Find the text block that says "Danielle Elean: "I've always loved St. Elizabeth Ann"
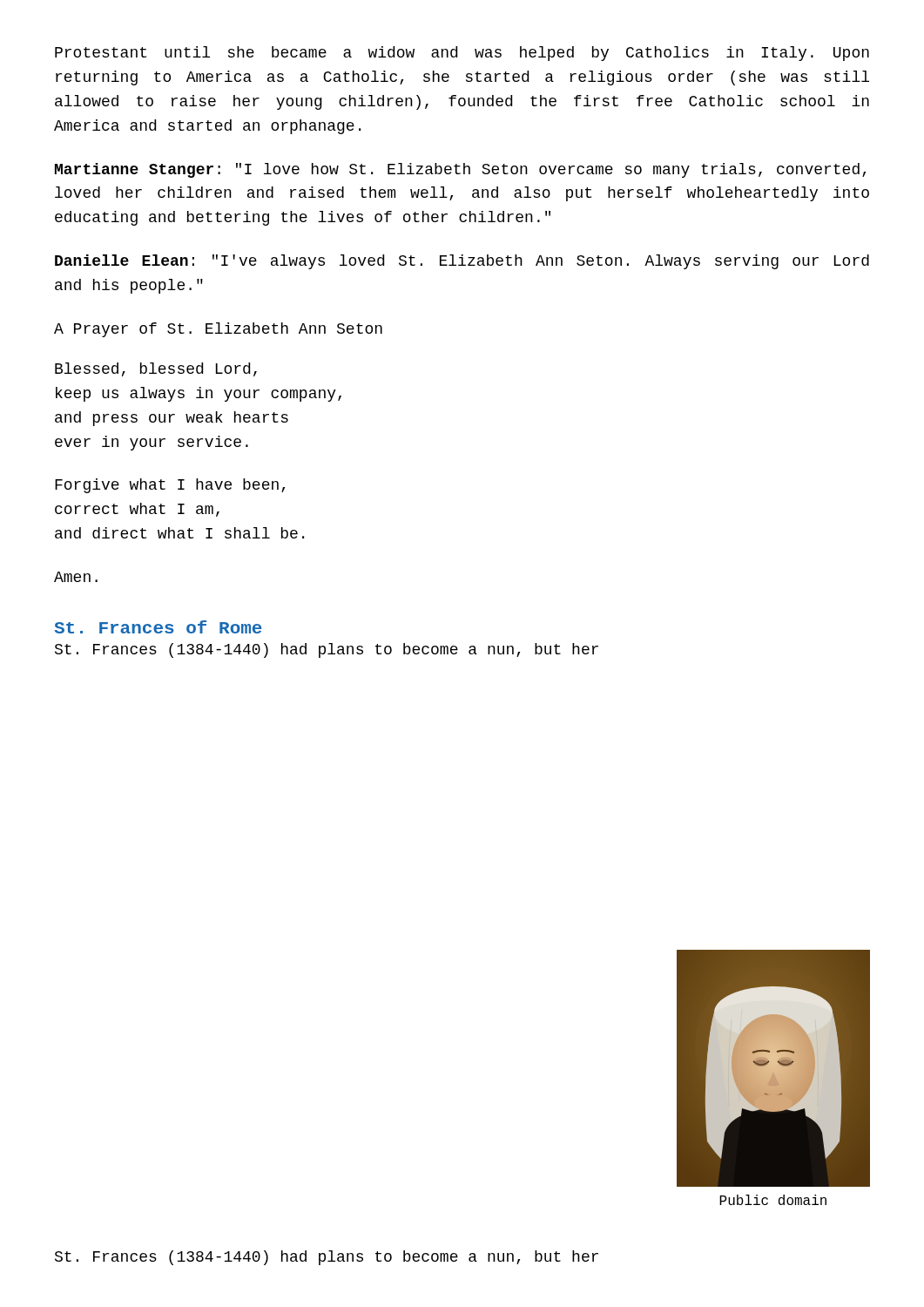924x1307 pixels. [462, 274]
